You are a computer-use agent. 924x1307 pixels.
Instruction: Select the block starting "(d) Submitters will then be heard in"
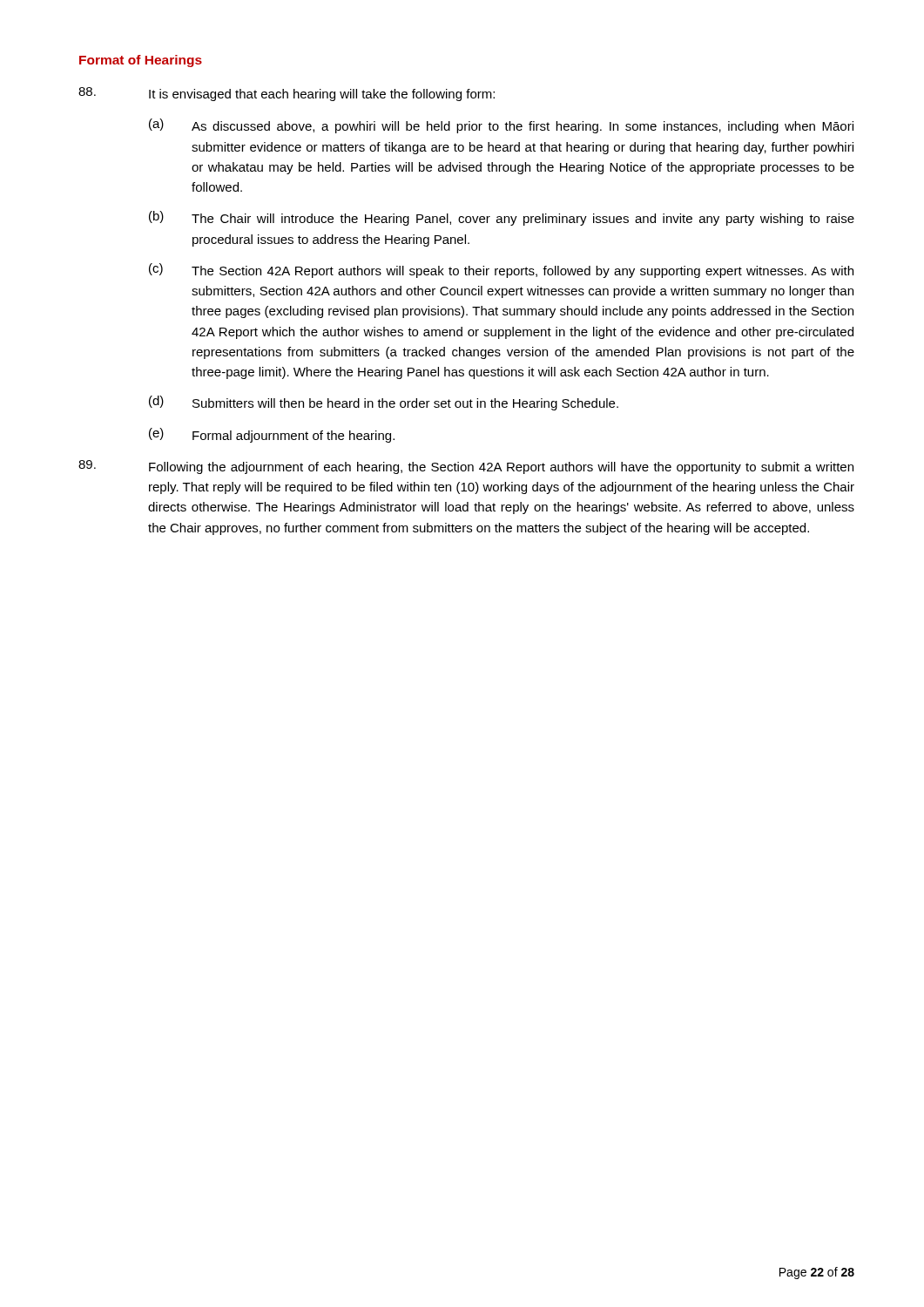pos(501,403)
